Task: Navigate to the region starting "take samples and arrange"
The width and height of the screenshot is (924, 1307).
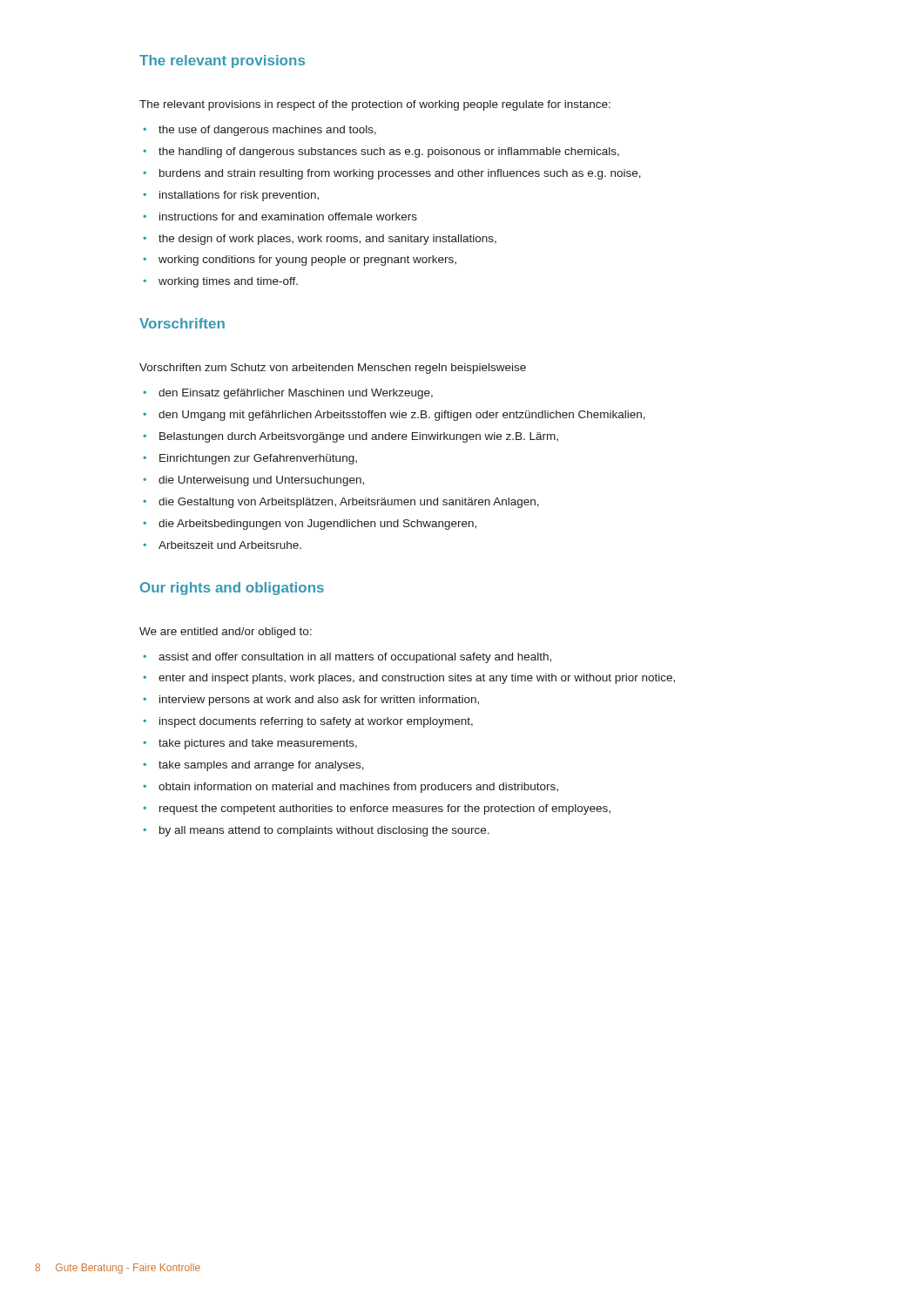Action: click(261, 765)
